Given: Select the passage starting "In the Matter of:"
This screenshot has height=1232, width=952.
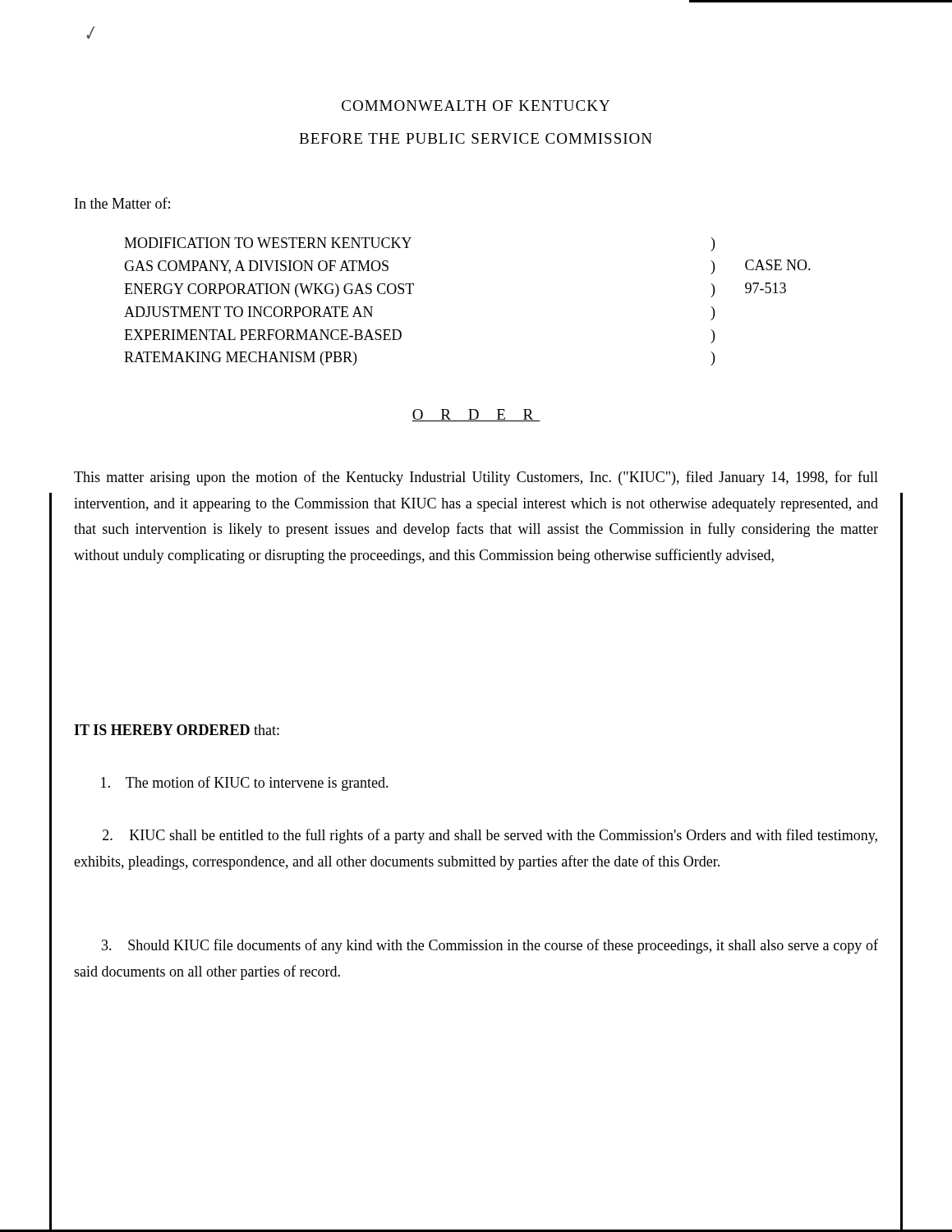Looking at the screenshot, I should [123, 204].
